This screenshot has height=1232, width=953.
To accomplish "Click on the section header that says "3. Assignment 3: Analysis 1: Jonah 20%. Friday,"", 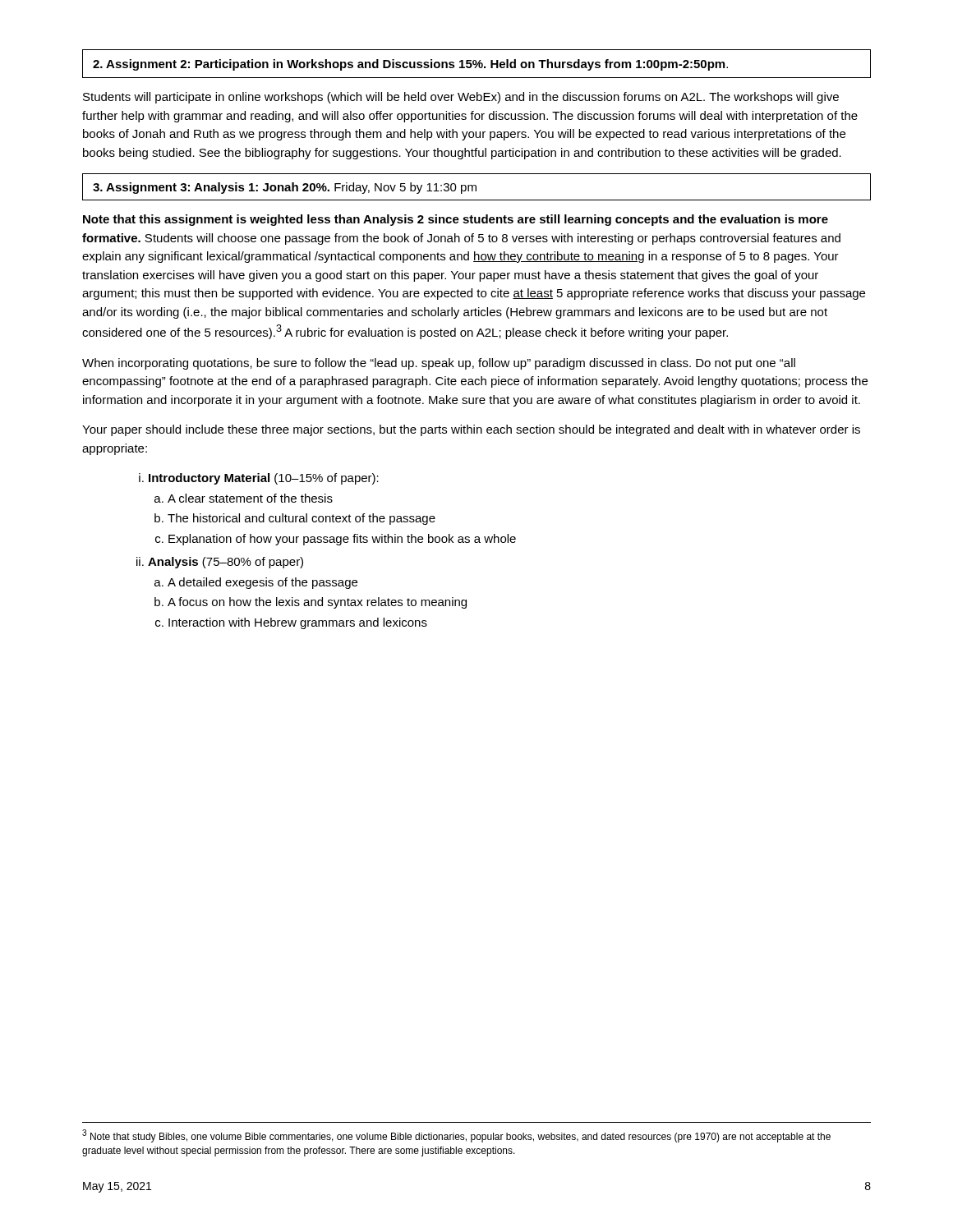I will pos(285,187).
